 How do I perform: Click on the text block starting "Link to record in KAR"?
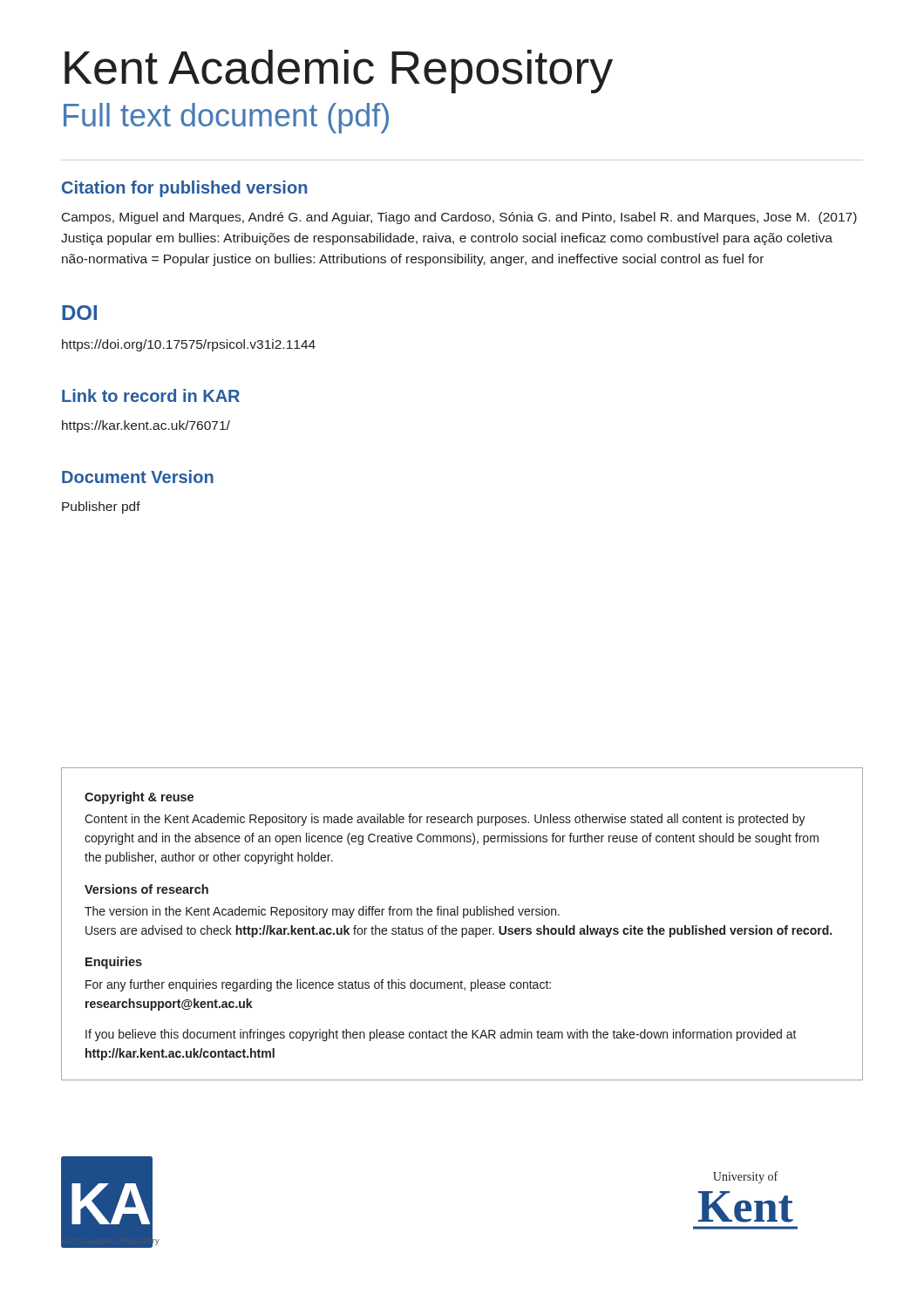pyautogui.click(x=151, y=396)
